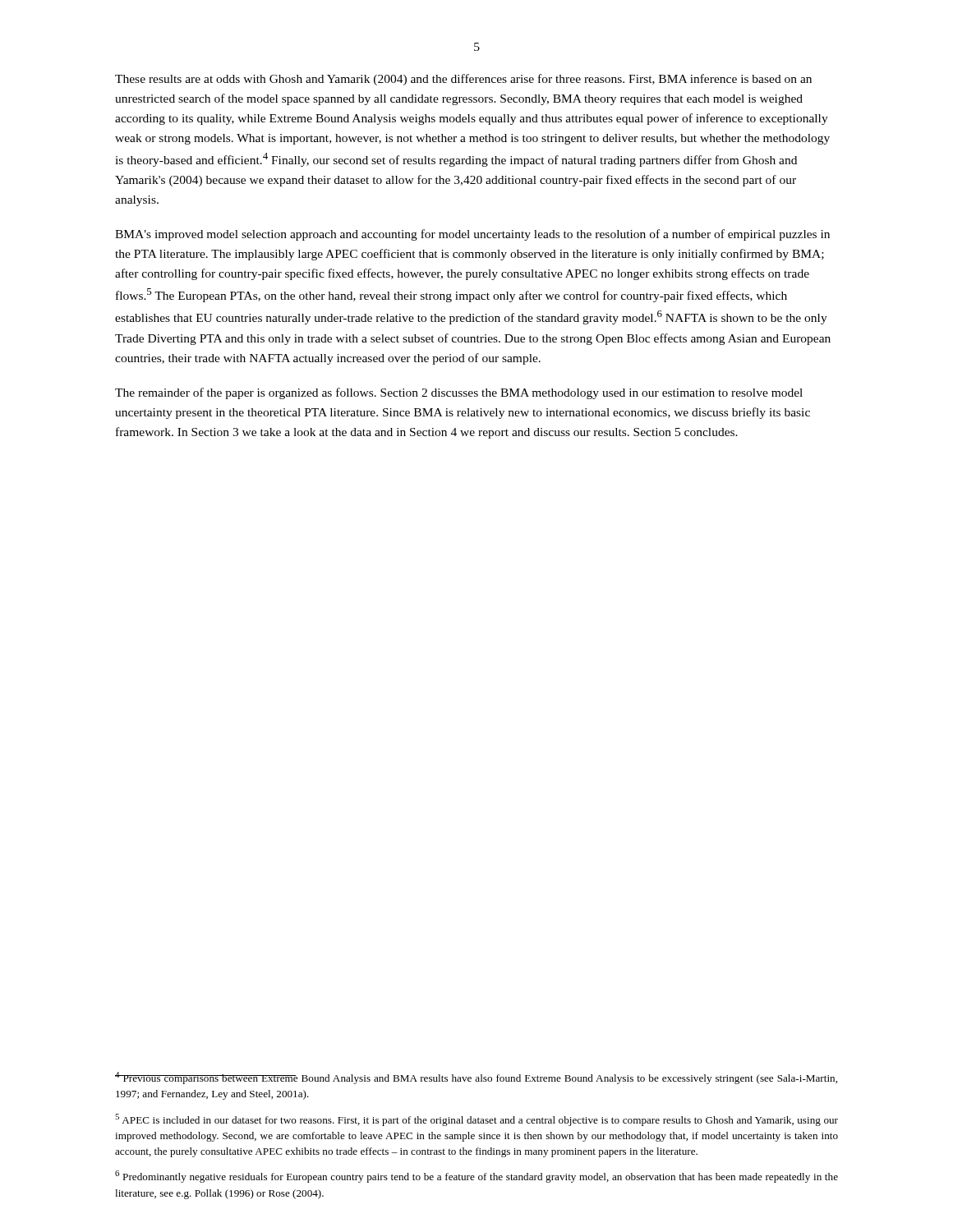Locate the text block with the text "These results are"
953x1232 pixels.
coord(476,139)
